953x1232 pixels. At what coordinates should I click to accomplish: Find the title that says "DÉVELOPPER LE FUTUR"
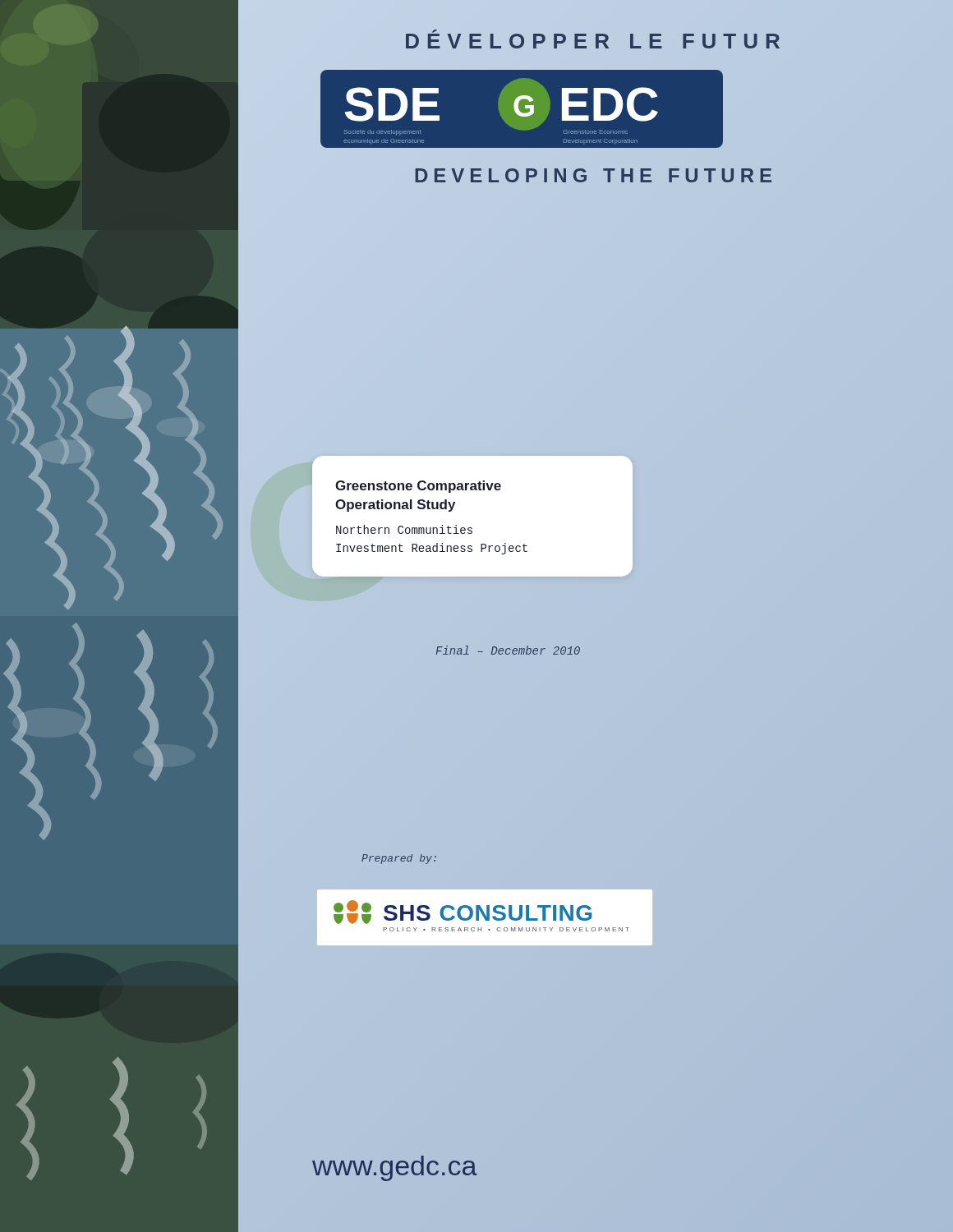(x=596, y=41)
